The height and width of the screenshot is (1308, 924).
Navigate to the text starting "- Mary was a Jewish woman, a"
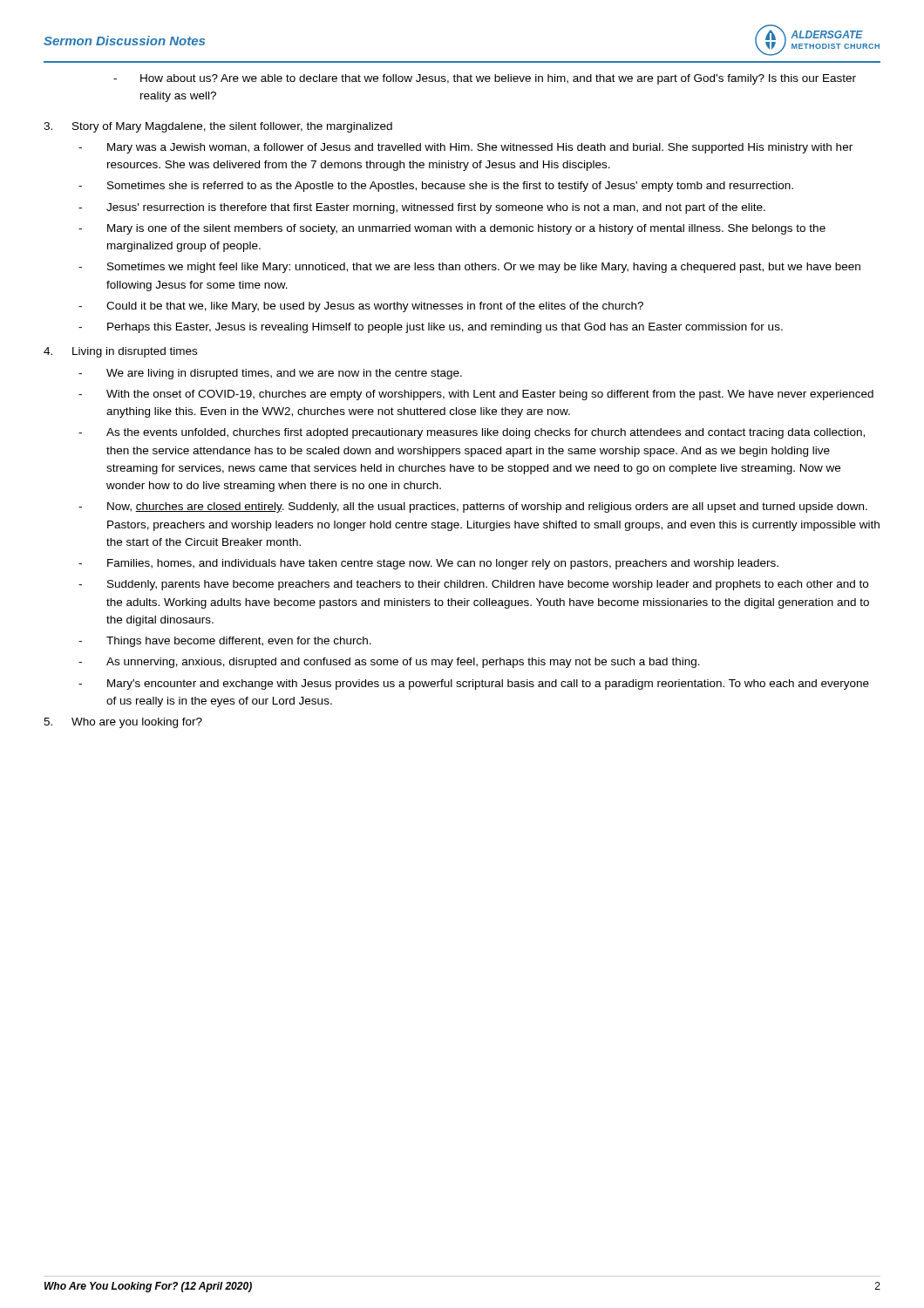(476, 156)
